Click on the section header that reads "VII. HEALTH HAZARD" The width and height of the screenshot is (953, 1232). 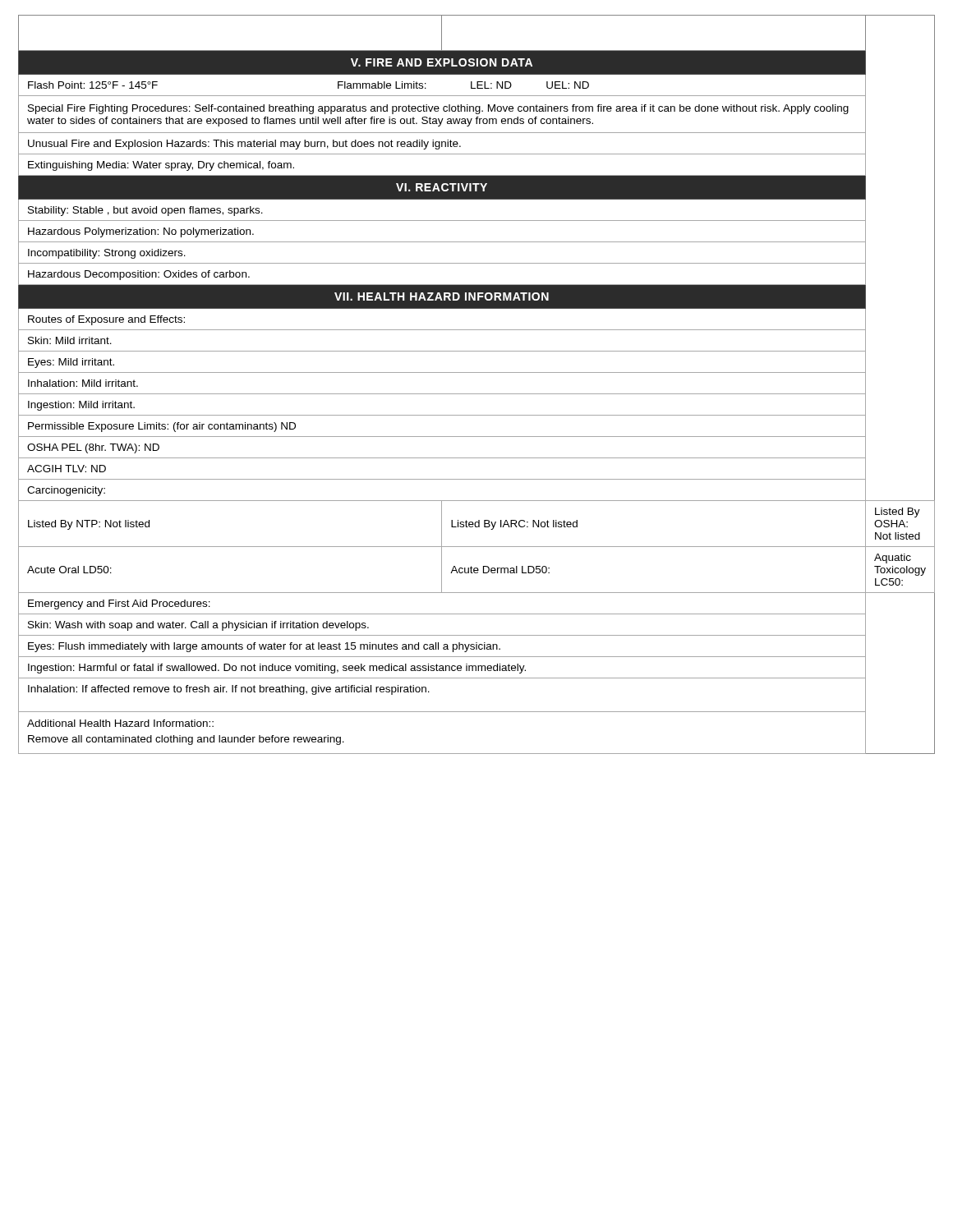coord(442,296)
